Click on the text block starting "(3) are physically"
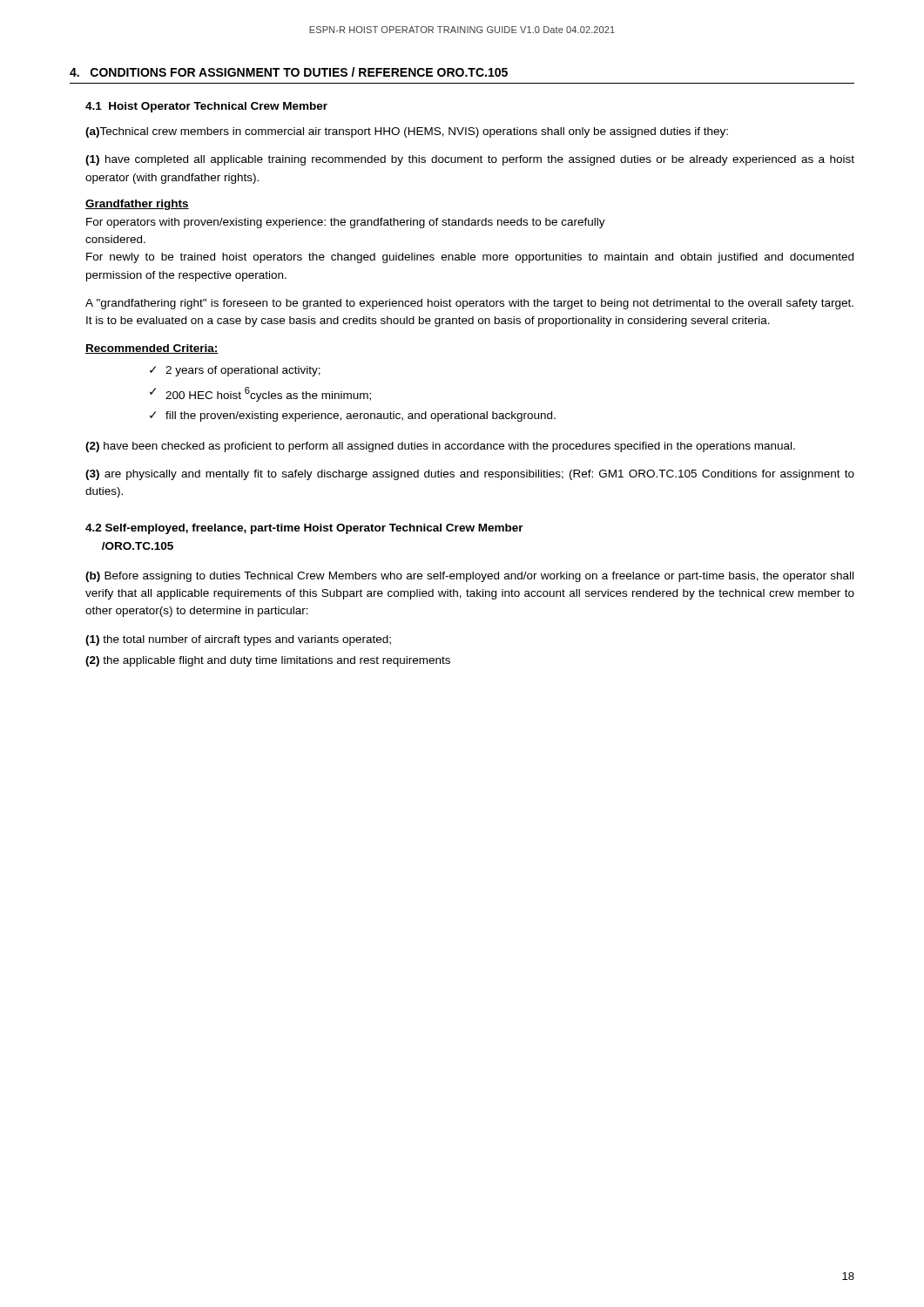Viewport: 924px width, 1307px height. tap(470, 482)
